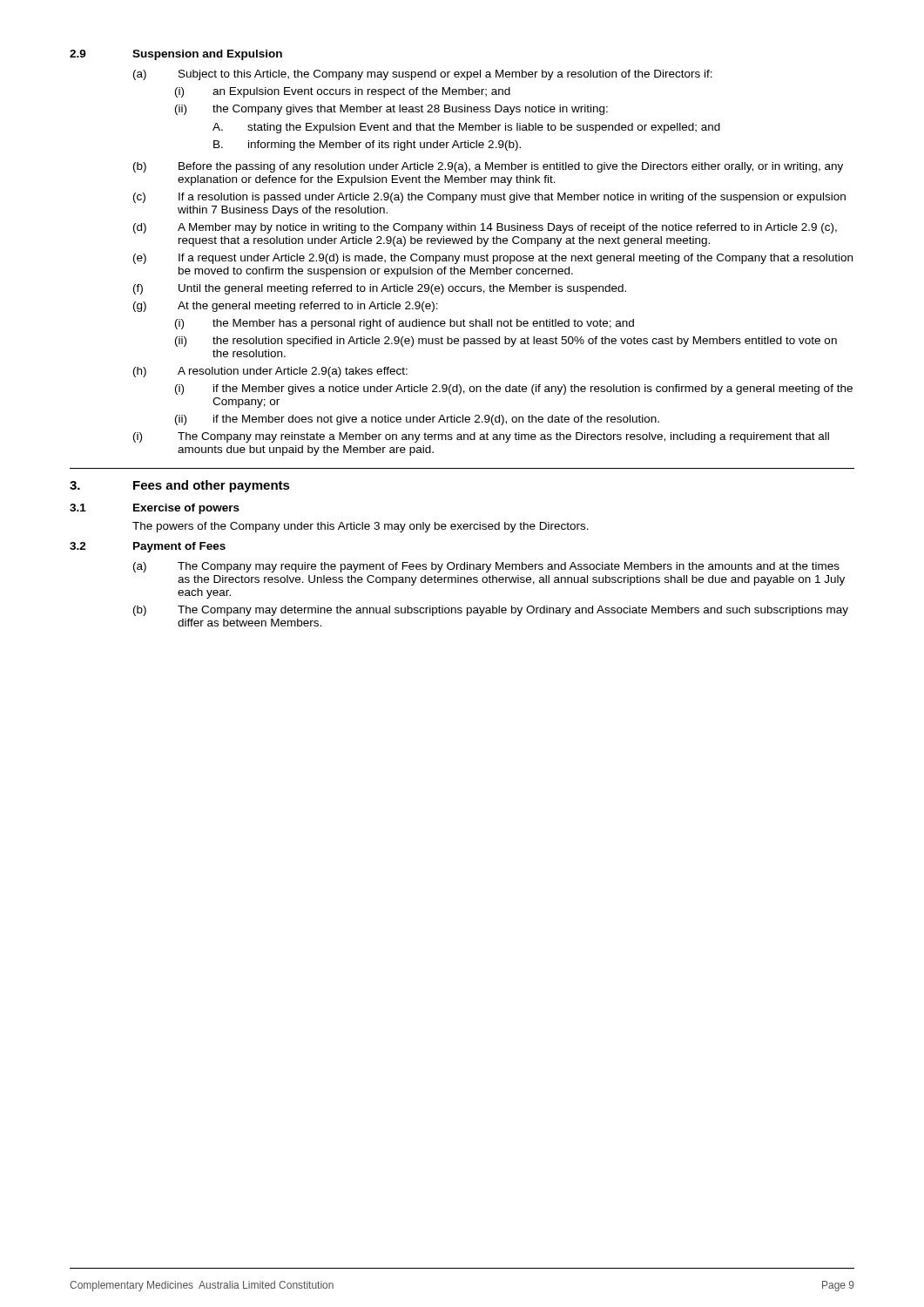Find the block on this page that starts "(g) At the general meeting referred to"
Viewport: 924px width, 1307px height.
tap(286, 307)
